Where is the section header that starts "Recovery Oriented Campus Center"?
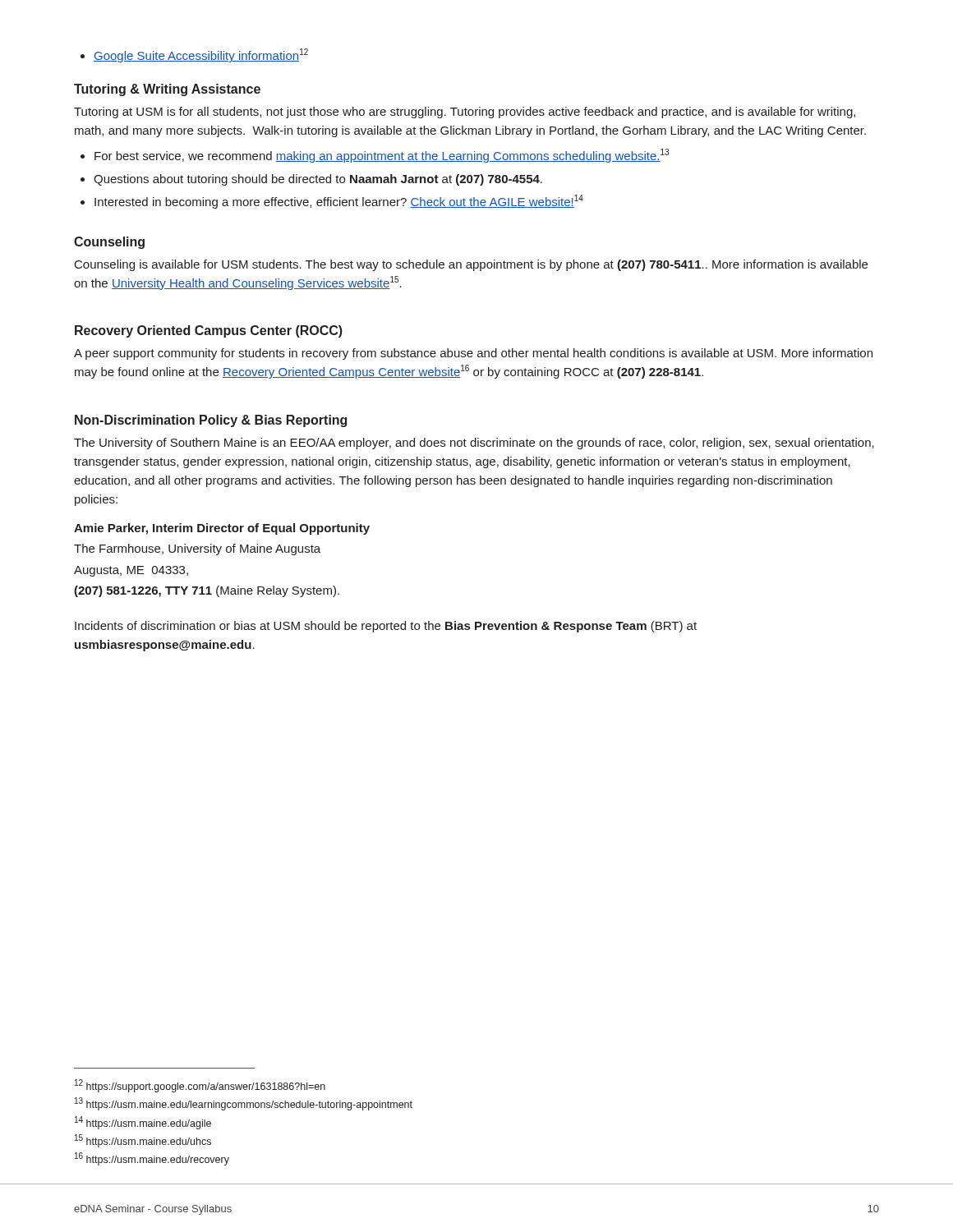953x1232 pixels. (x=208, y=331)
